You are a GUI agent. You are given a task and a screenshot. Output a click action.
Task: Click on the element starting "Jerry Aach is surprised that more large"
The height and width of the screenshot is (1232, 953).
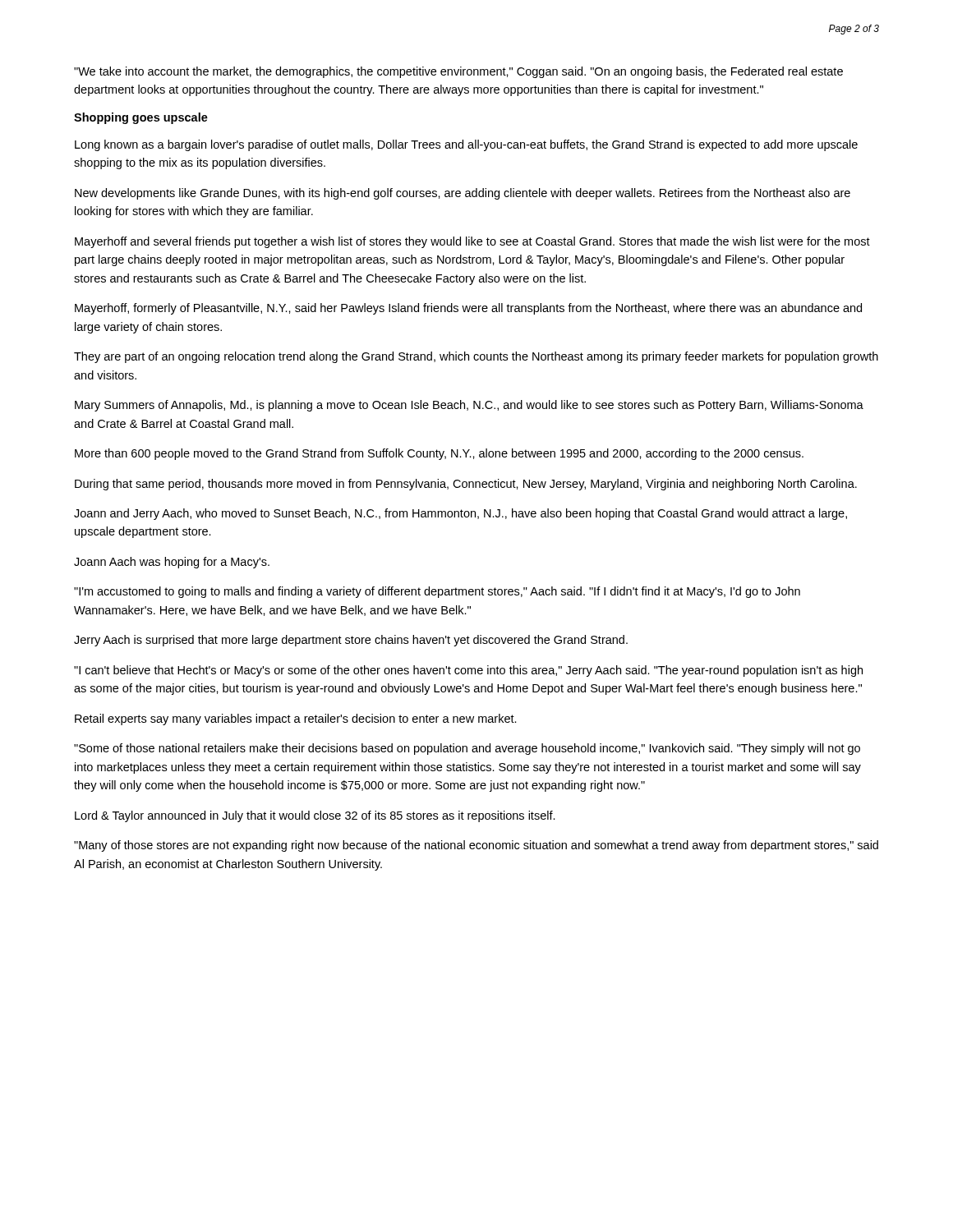[x=351, y=640]
